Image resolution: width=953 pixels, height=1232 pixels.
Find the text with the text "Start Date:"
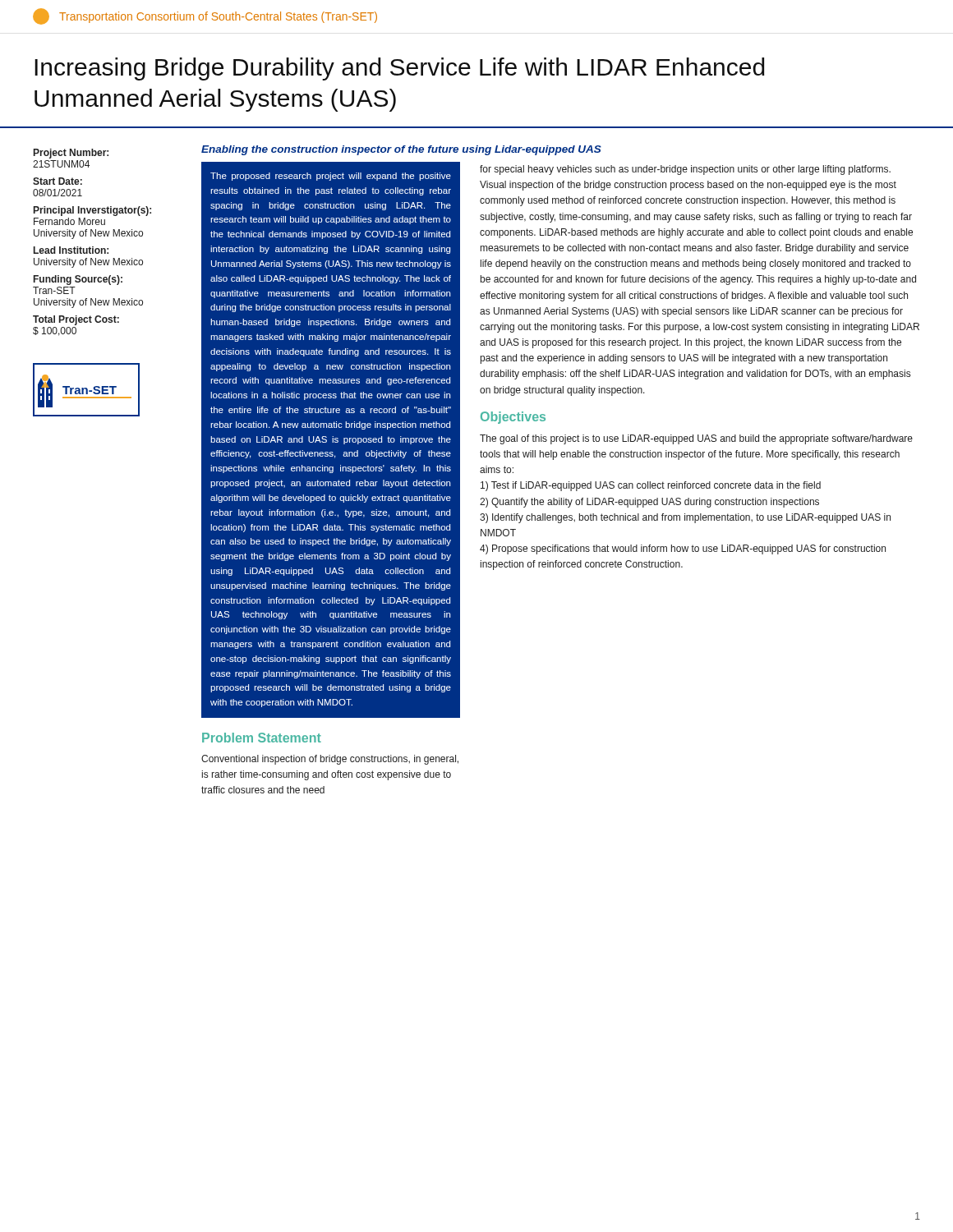(x=58, y=182)
